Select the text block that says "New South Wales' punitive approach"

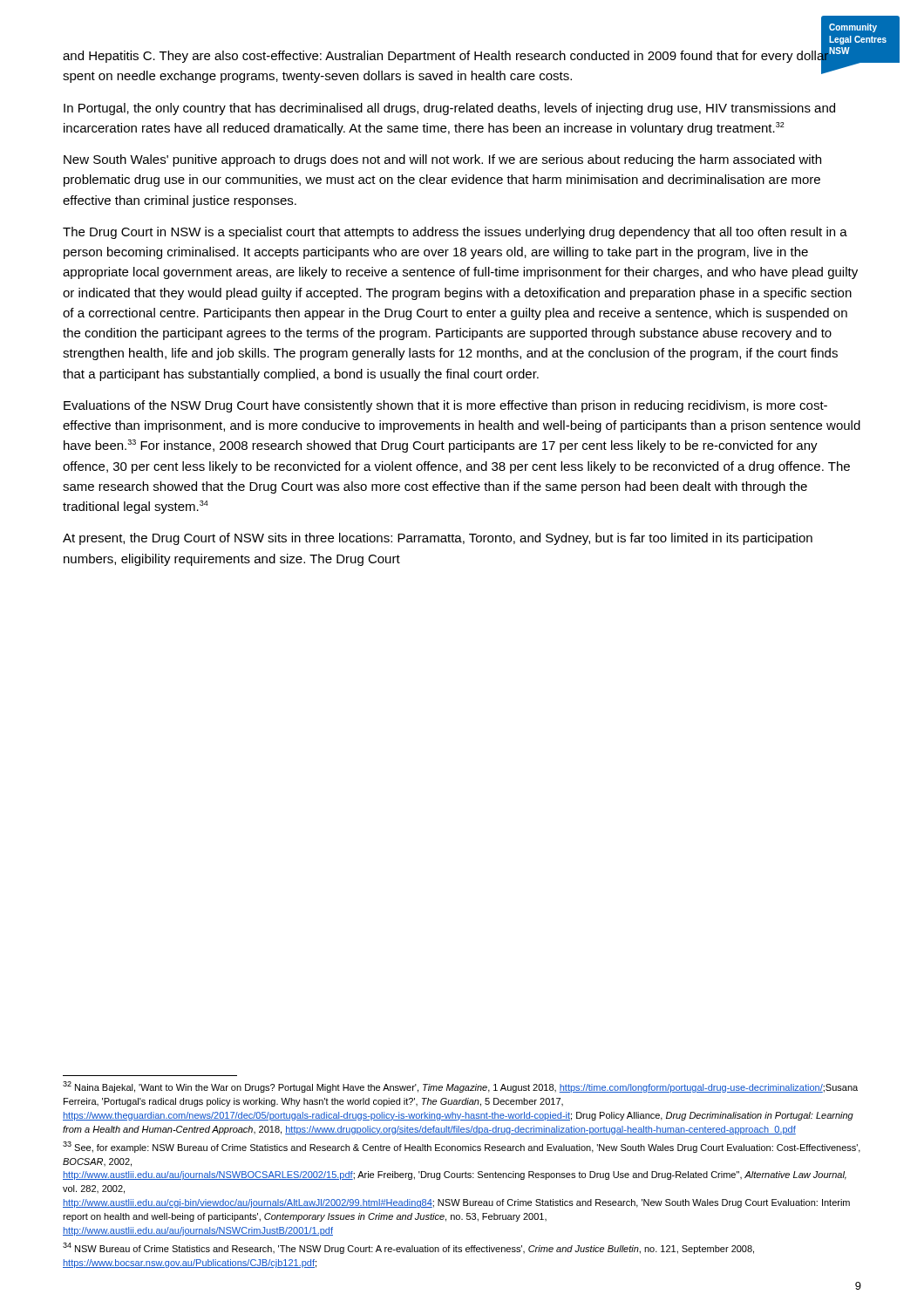pyautogui.click(x=442, y=179)
